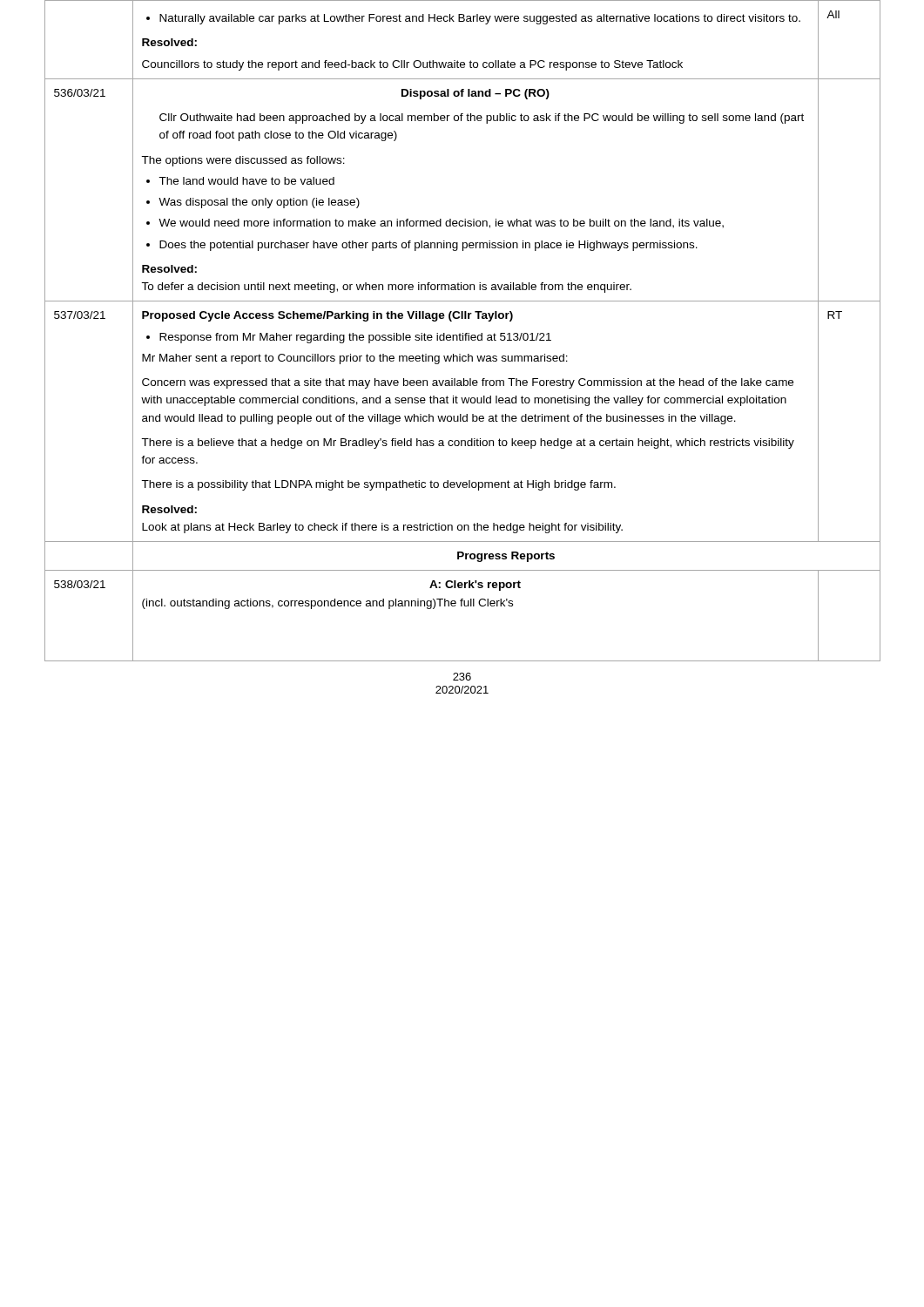
Task: Find the text block with the text "Resolved: Look at"
Action: click(x=383, y=518)
